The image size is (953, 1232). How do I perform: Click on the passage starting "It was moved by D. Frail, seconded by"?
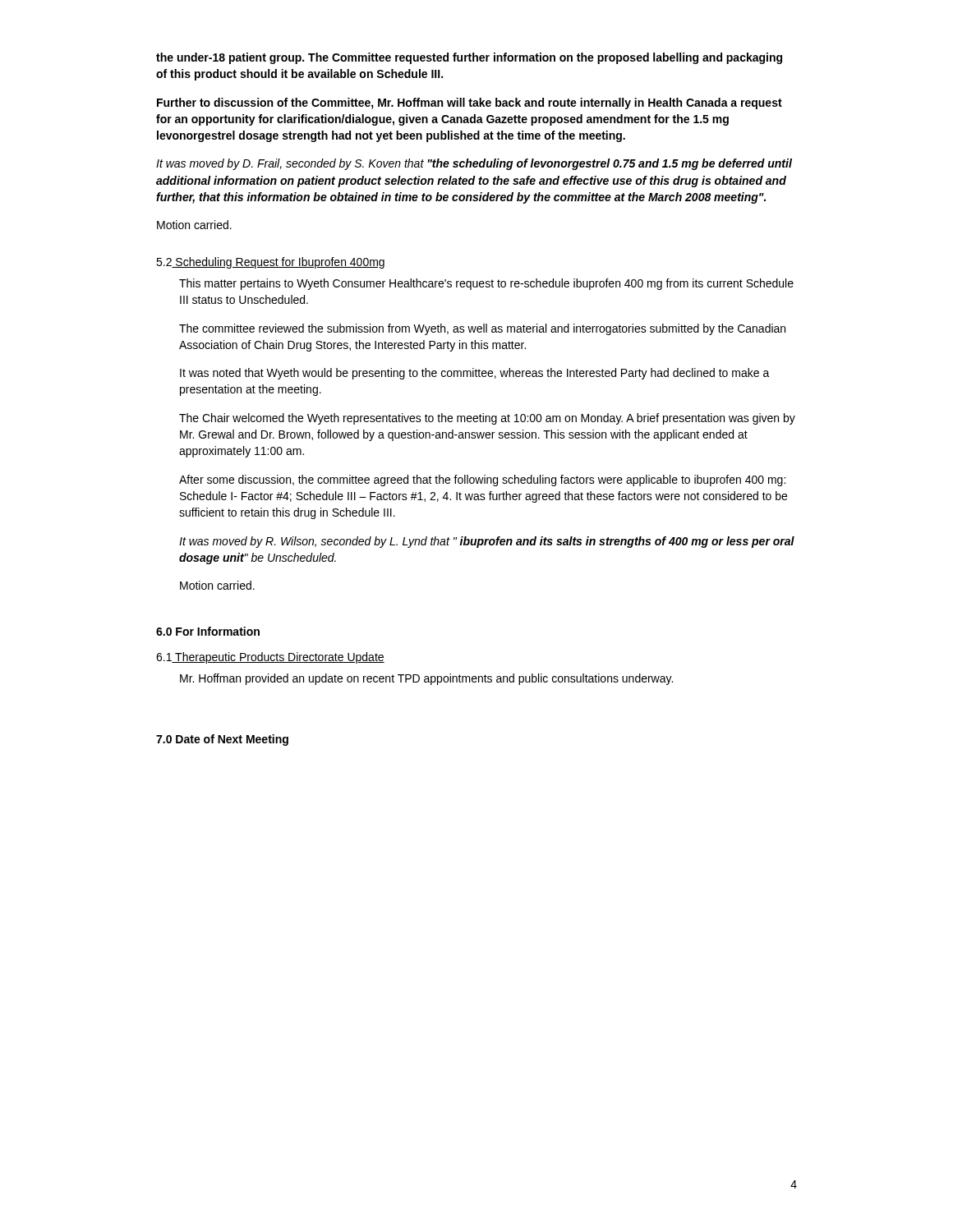point(474,181)
